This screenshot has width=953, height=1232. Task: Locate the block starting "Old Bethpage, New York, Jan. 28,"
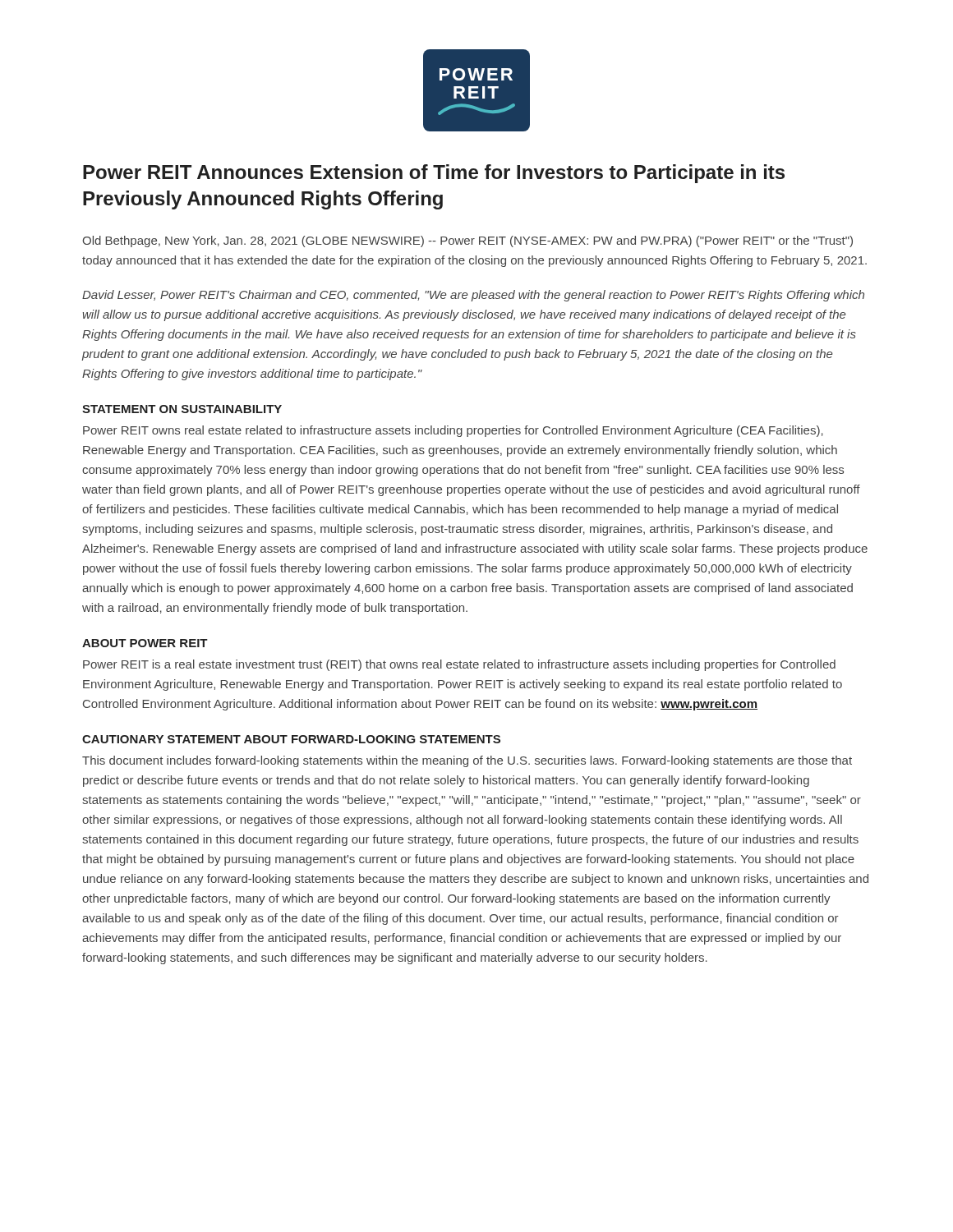(475, 250)
